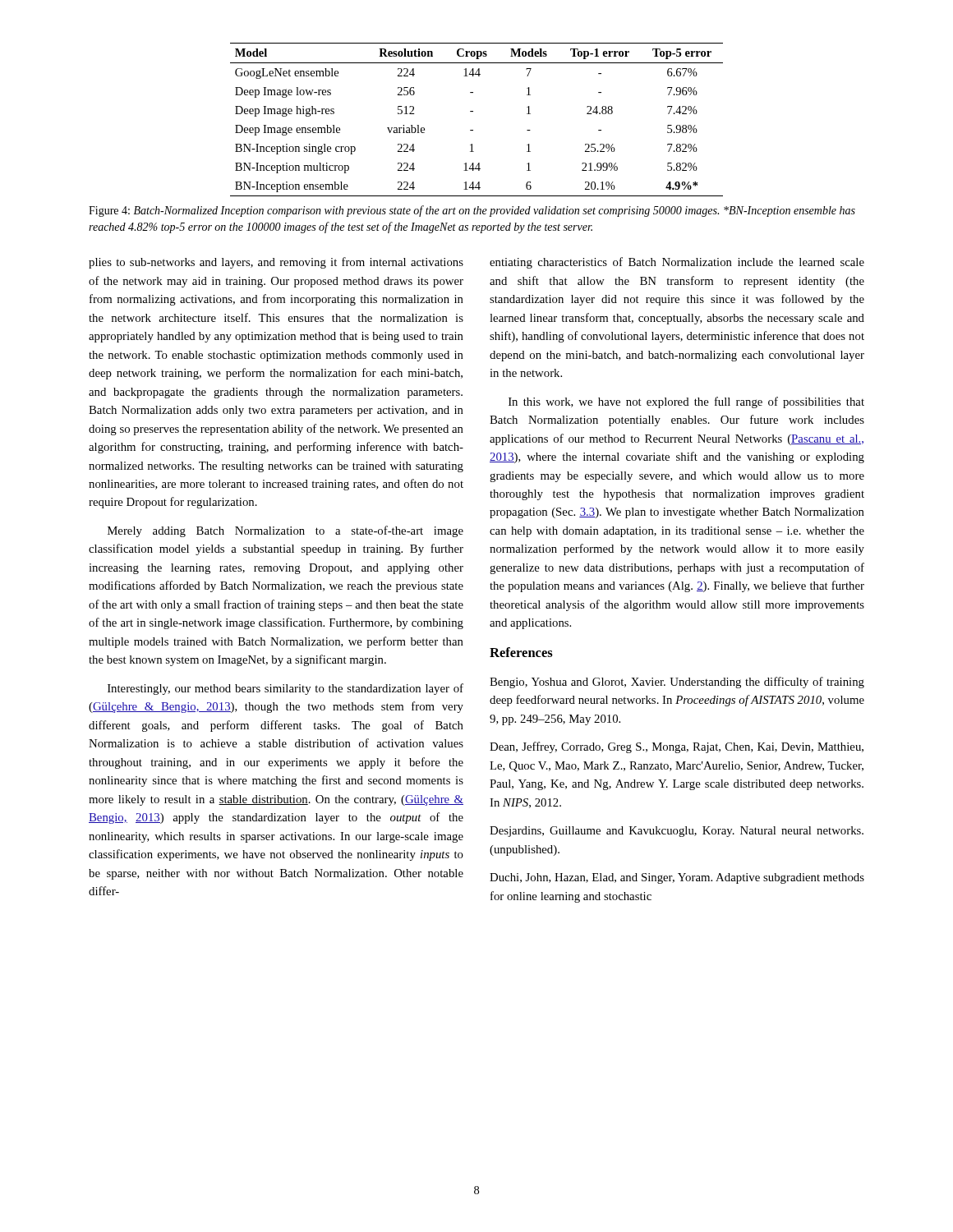Where is the passage that starts "entiating characteristics of Batch Normalization include the"?
Screen dimensions: 1232x953
[x=677, y=318]
